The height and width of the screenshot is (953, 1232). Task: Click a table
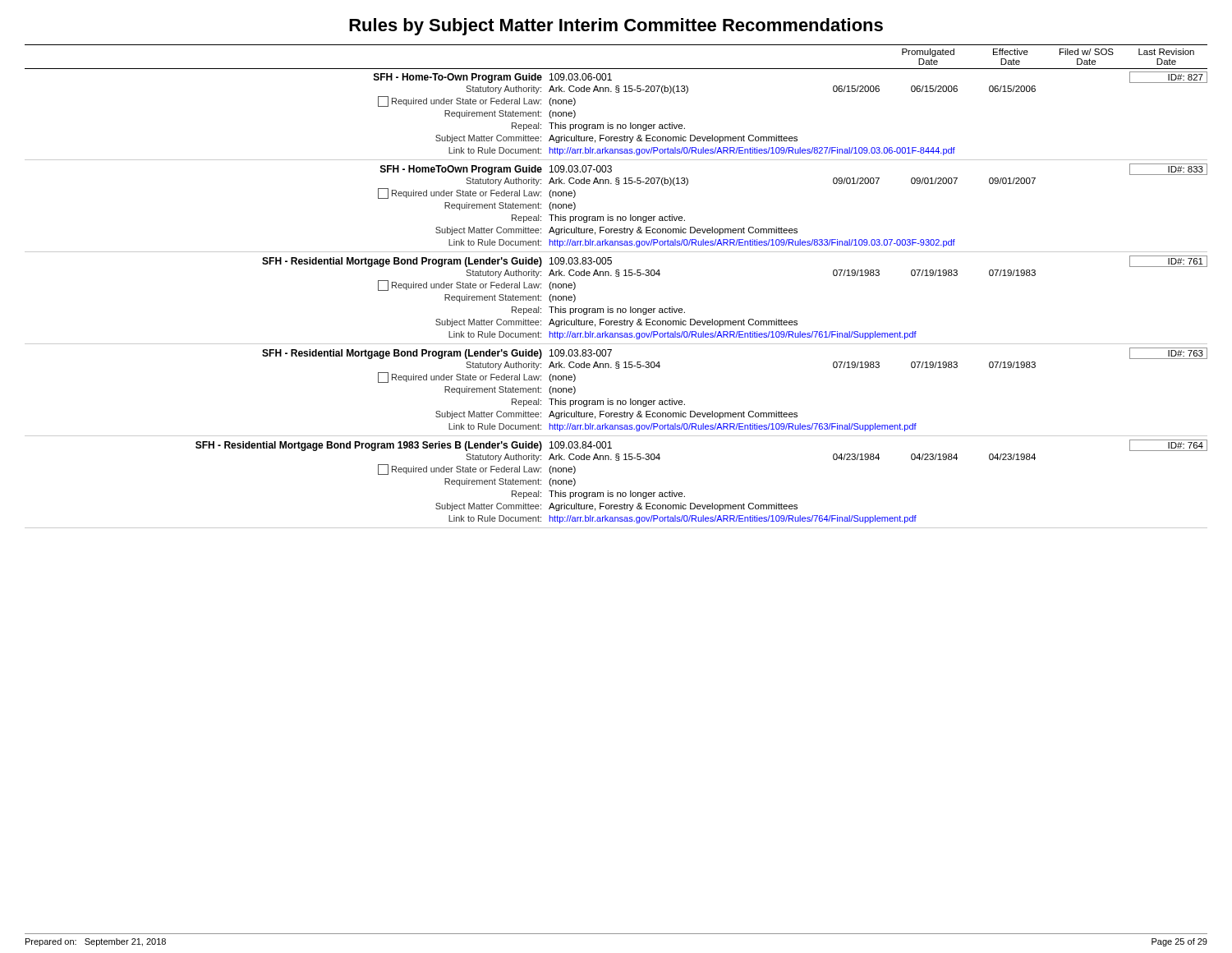616,300
